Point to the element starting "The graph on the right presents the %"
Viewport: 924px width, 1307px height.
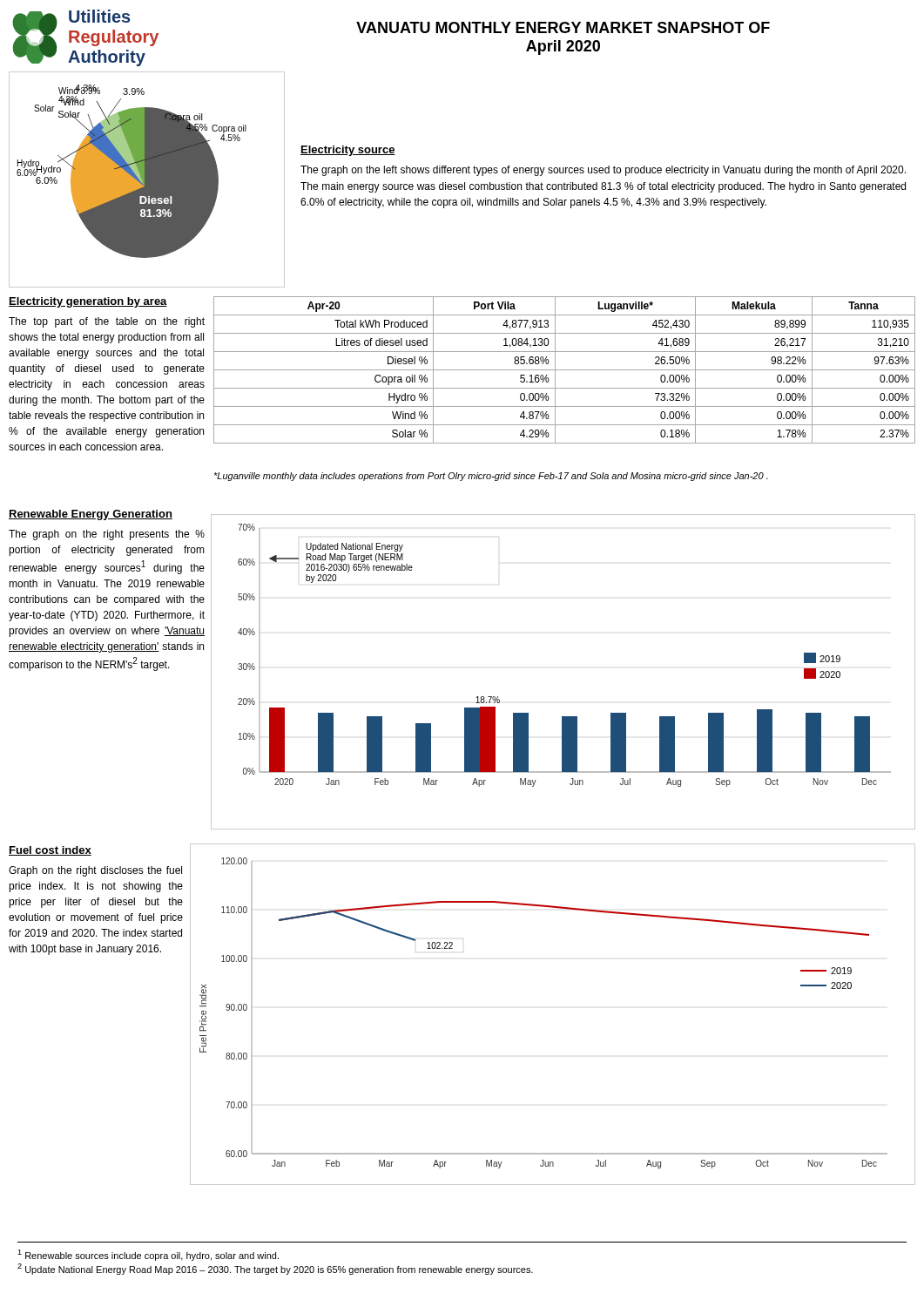107,599
